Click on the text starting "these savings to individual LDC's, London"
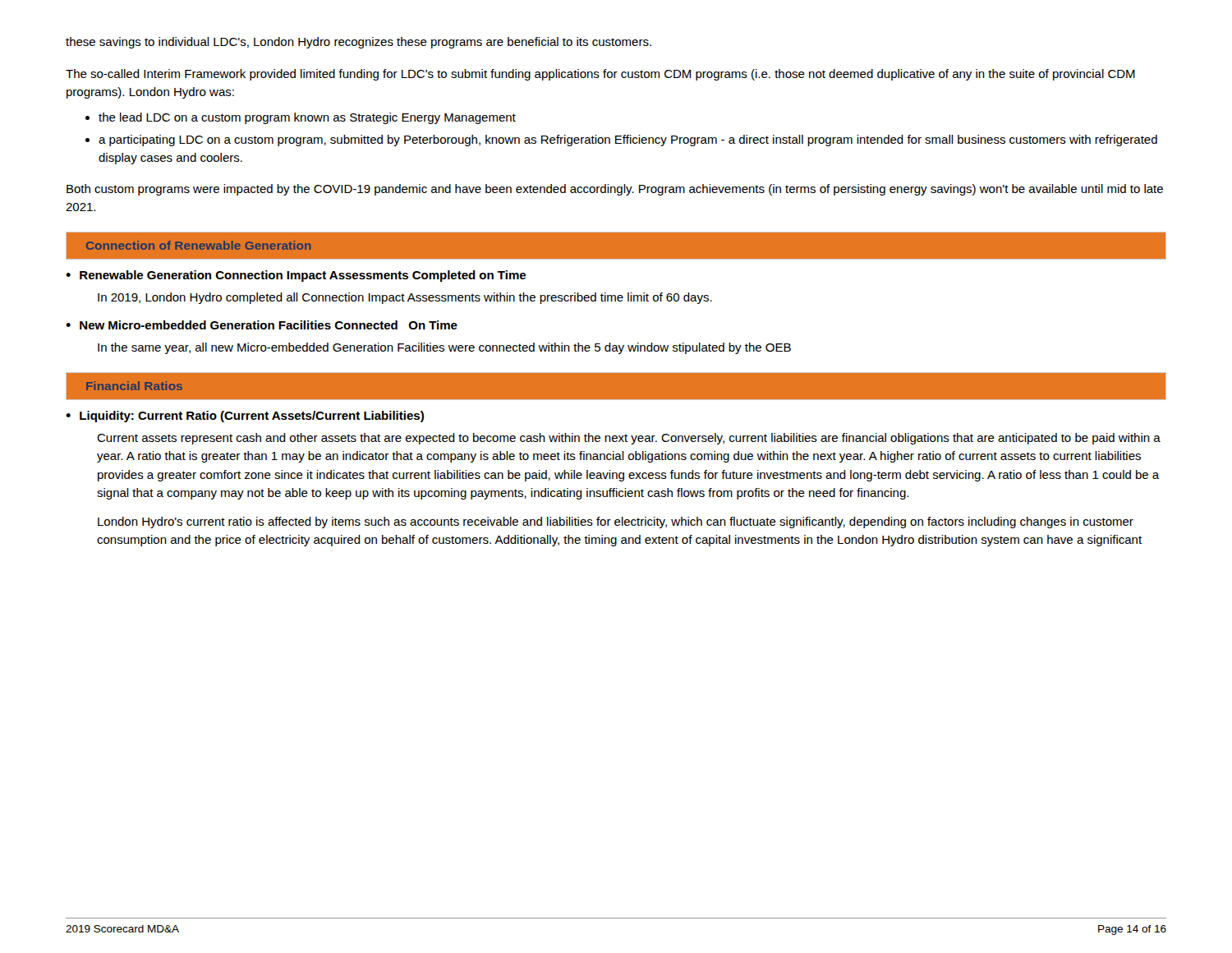This screenshot has height=953, width=1232. click(359, 42)
